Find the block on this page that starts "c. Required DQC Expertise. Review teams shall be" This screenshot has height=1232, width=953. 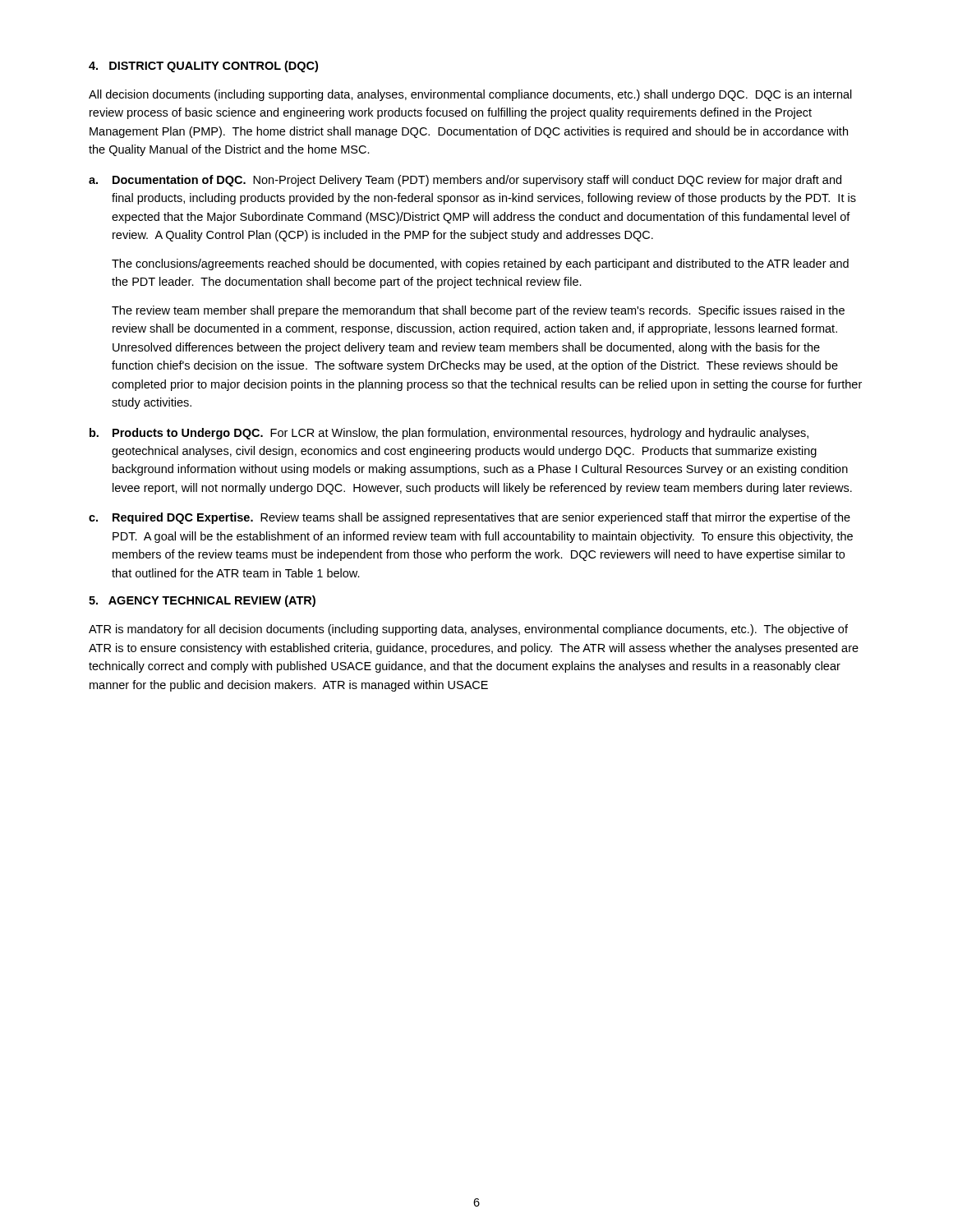[476, 546]
